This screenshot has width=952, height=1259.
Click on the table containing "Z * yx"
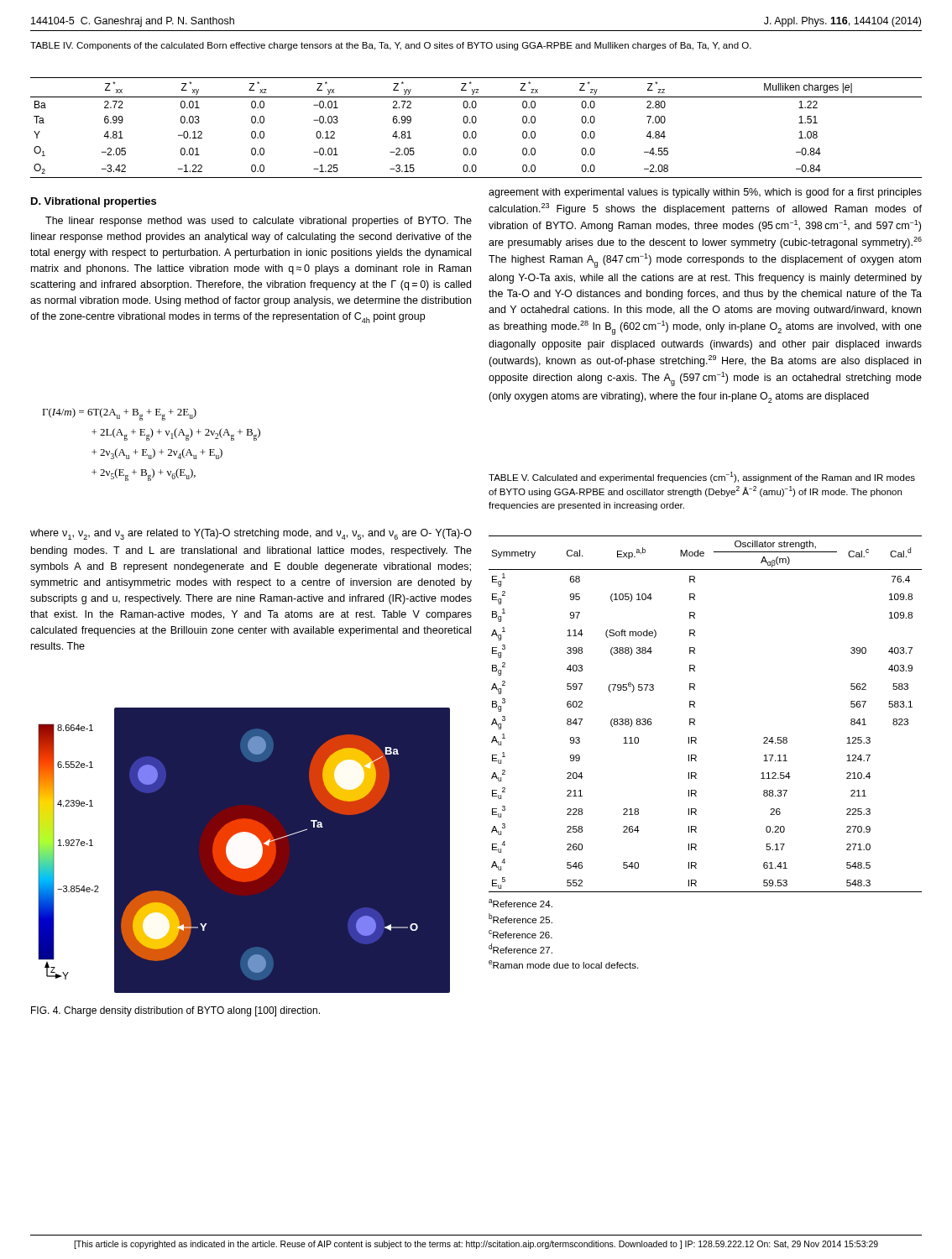click(x=476, y=128)
